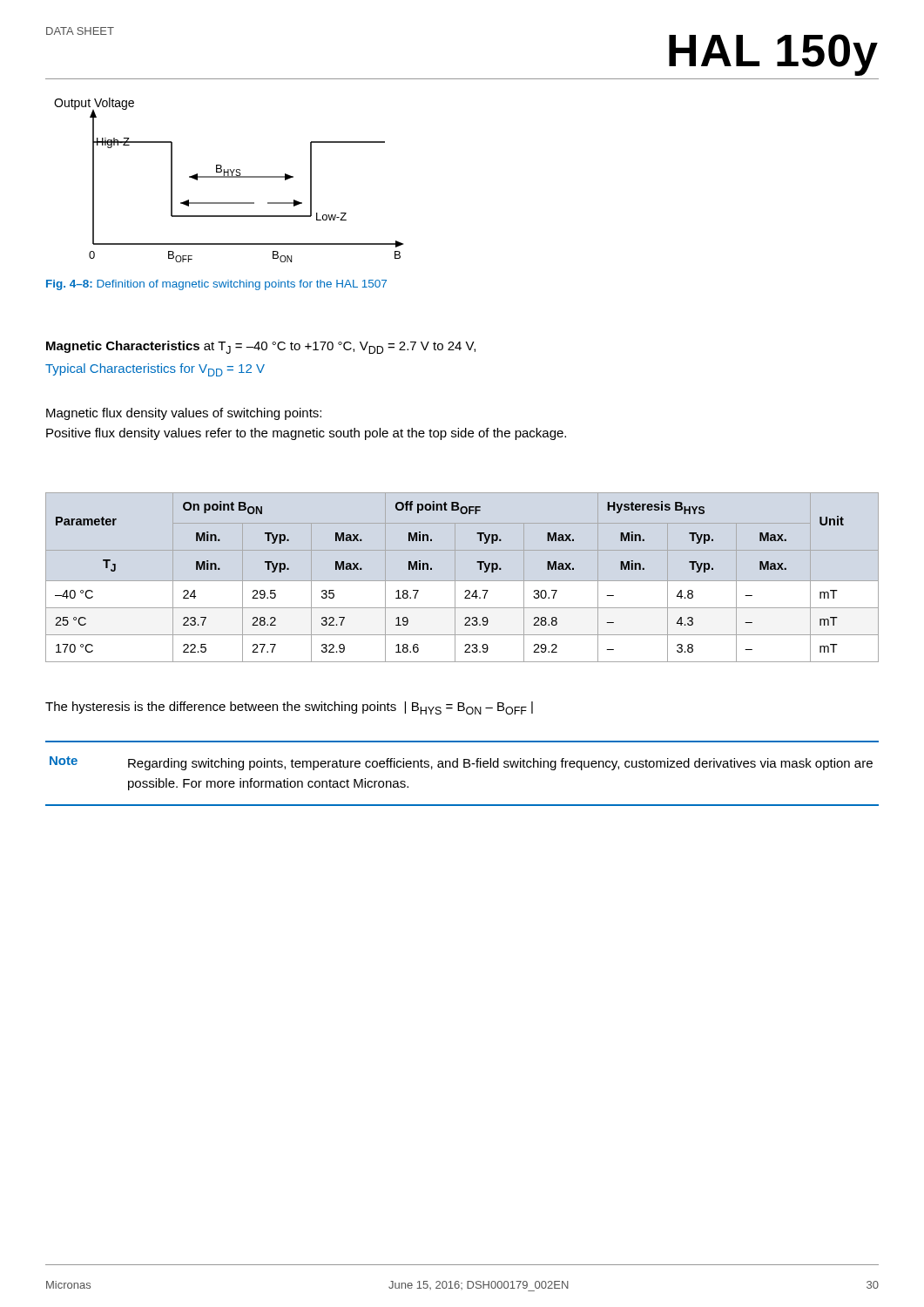This screenshot has height=1307, width=924.
Task: Find the text block containing "The hysteresis is"
Action: coord(290,708)
